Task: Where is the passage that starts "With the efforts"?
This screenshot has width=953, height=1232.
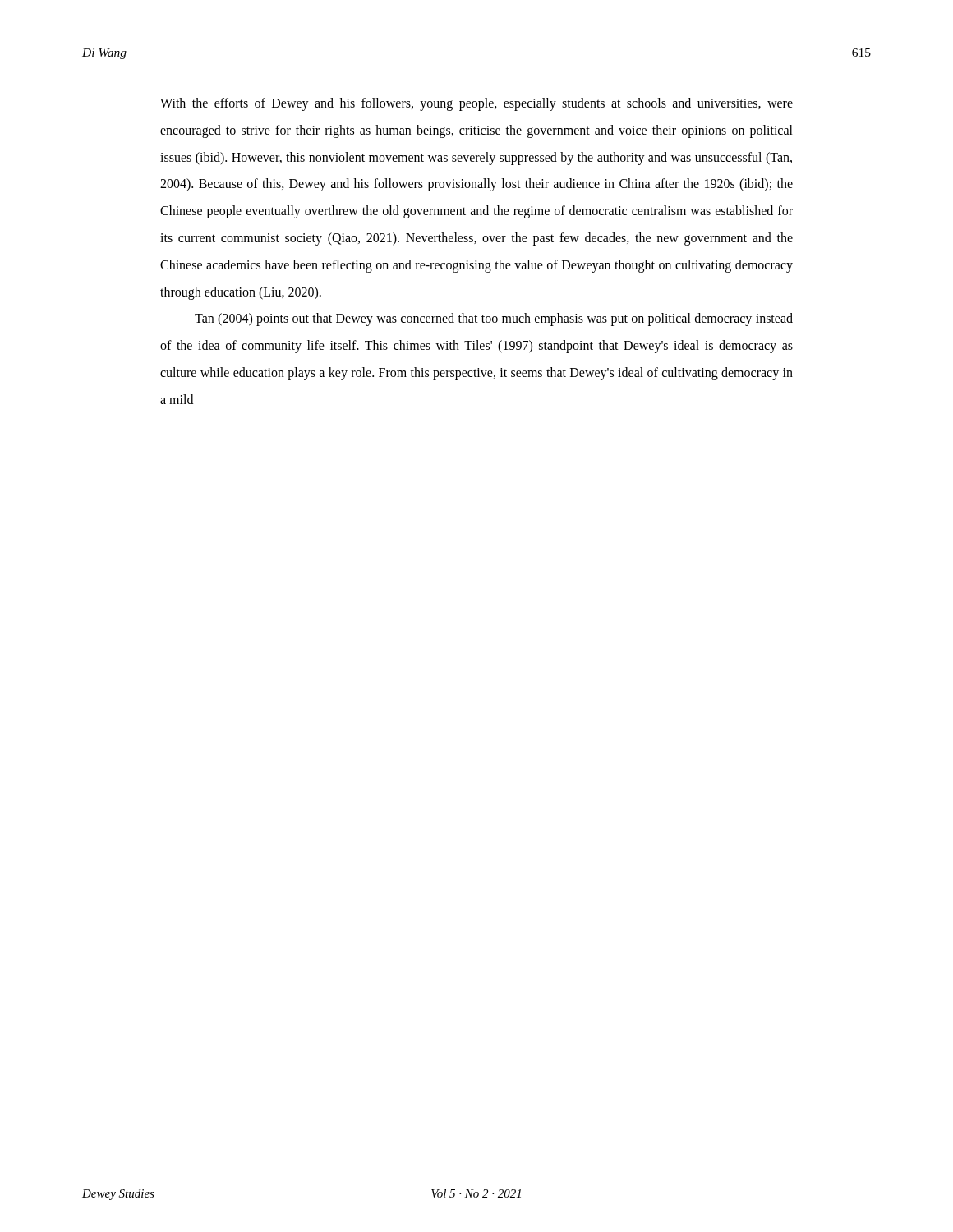Action: coord(476,197)
